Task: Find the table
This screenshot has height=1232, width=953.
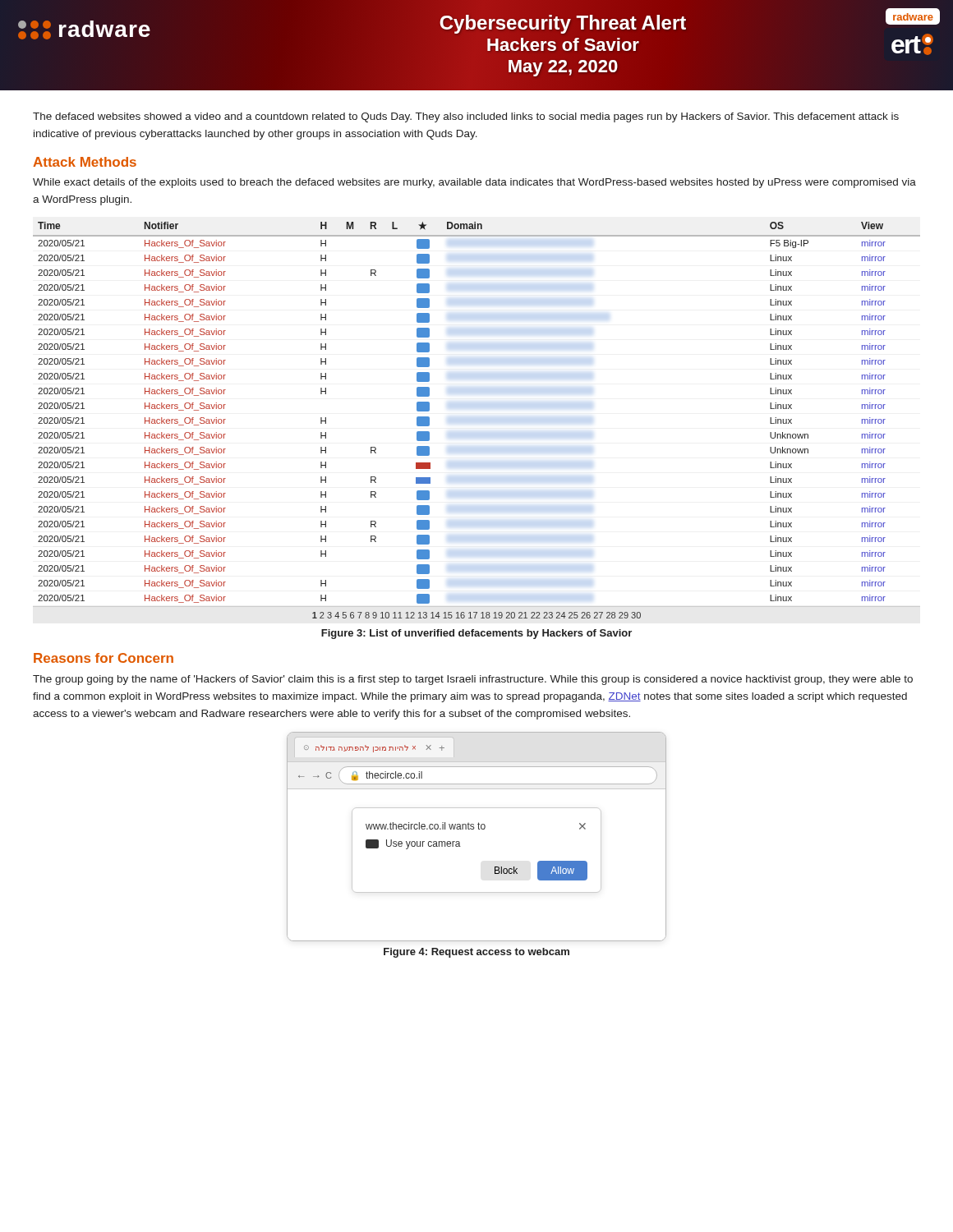Action: (x=476, y=420)
